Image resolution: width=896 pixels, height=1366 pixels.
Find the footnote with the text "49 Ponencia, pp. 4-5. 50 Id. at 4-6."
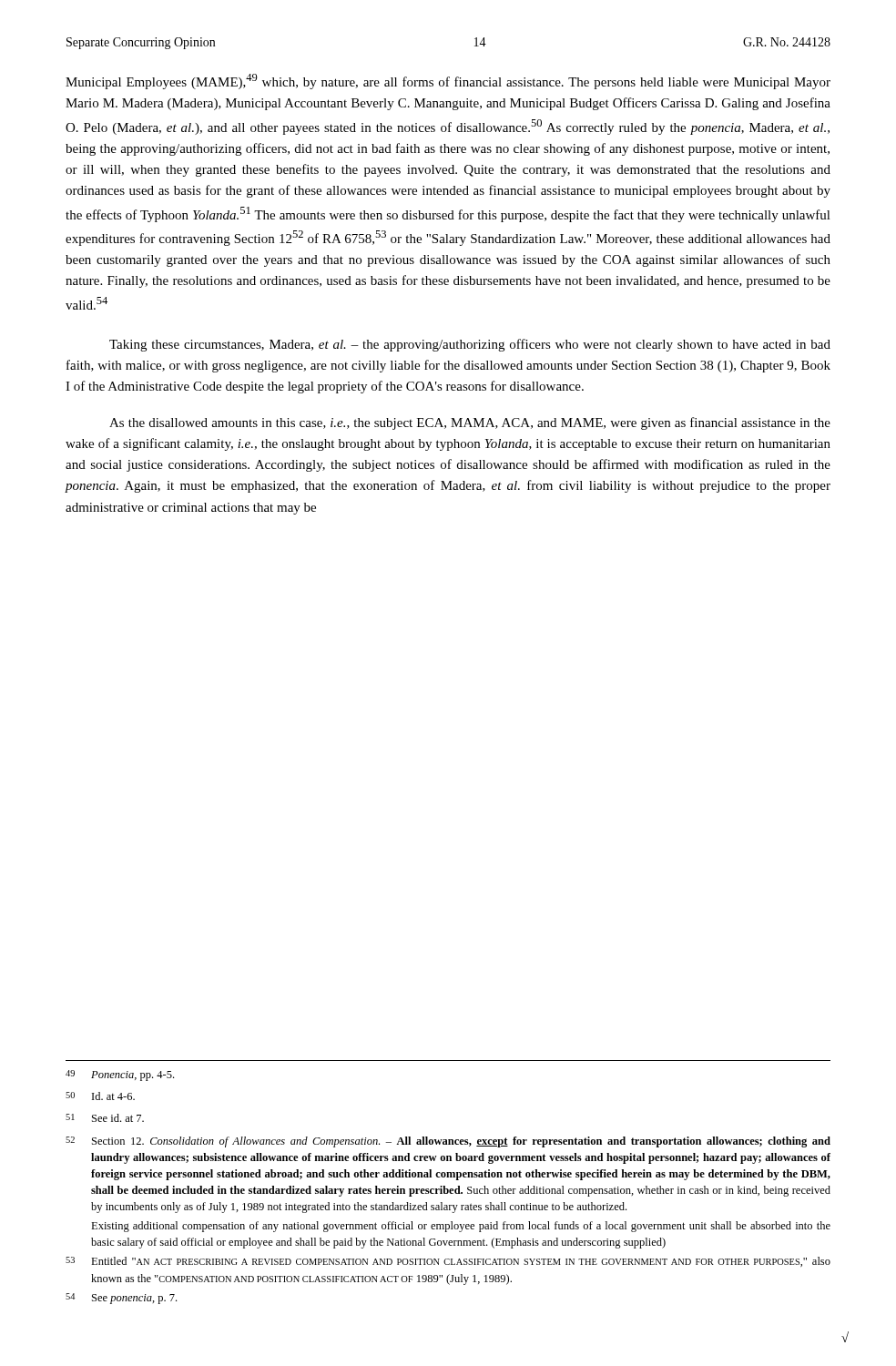[x=448, y=1187]
